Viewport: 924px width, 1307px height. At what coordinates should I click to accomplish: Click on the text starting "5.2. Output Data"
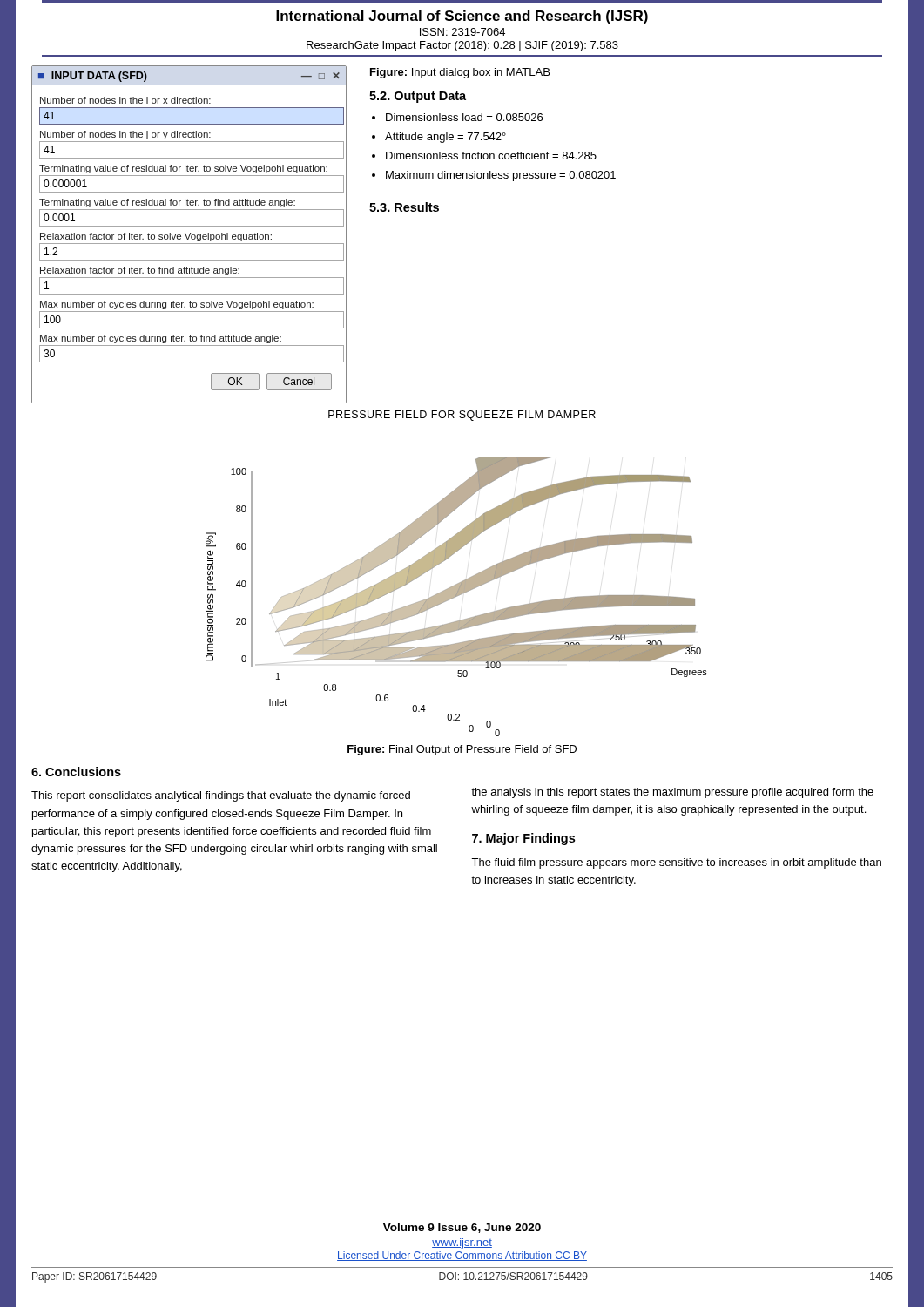418,96
